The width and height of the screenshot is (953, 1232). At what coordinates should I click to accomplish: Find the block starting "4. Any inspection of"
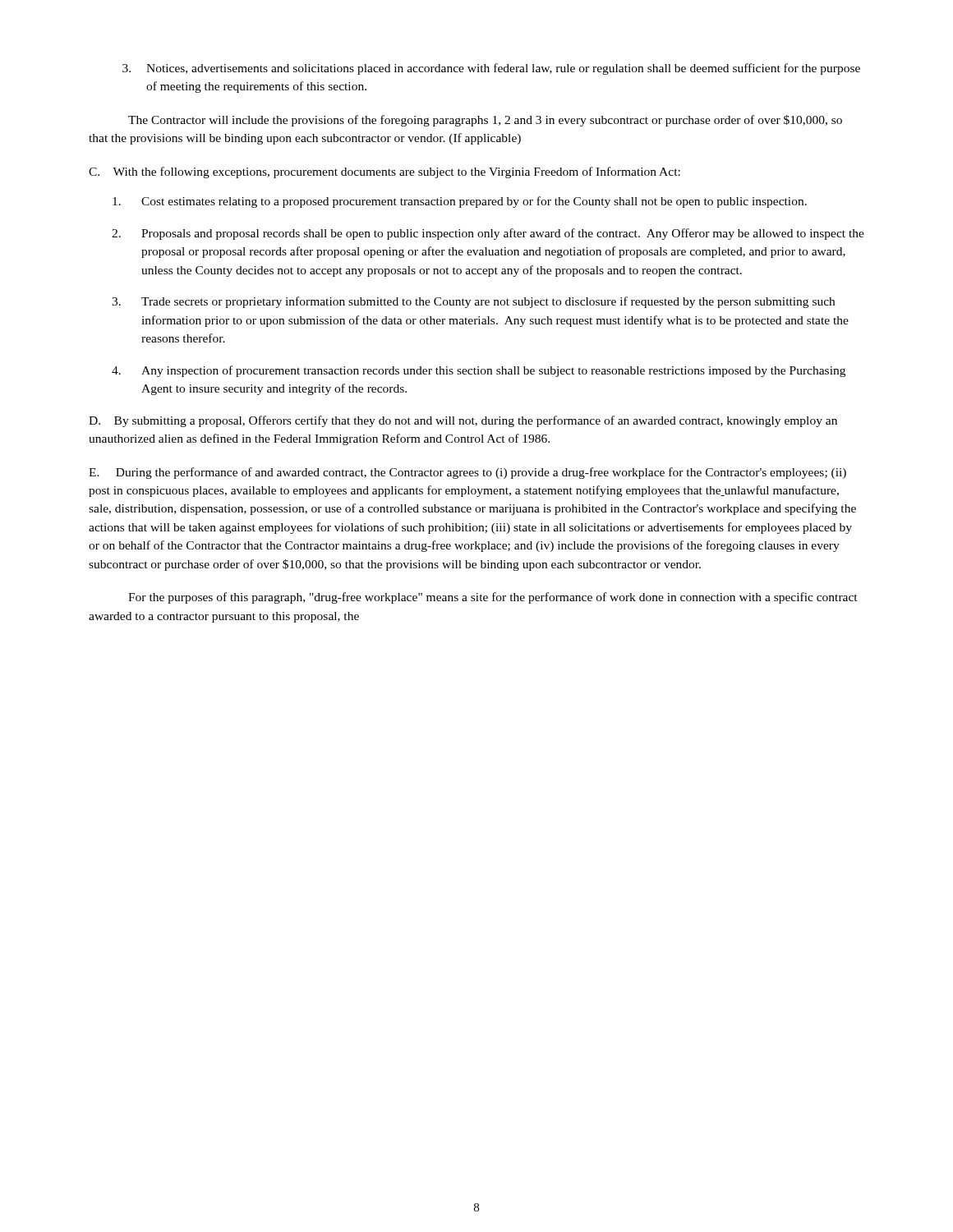(476, 380)
